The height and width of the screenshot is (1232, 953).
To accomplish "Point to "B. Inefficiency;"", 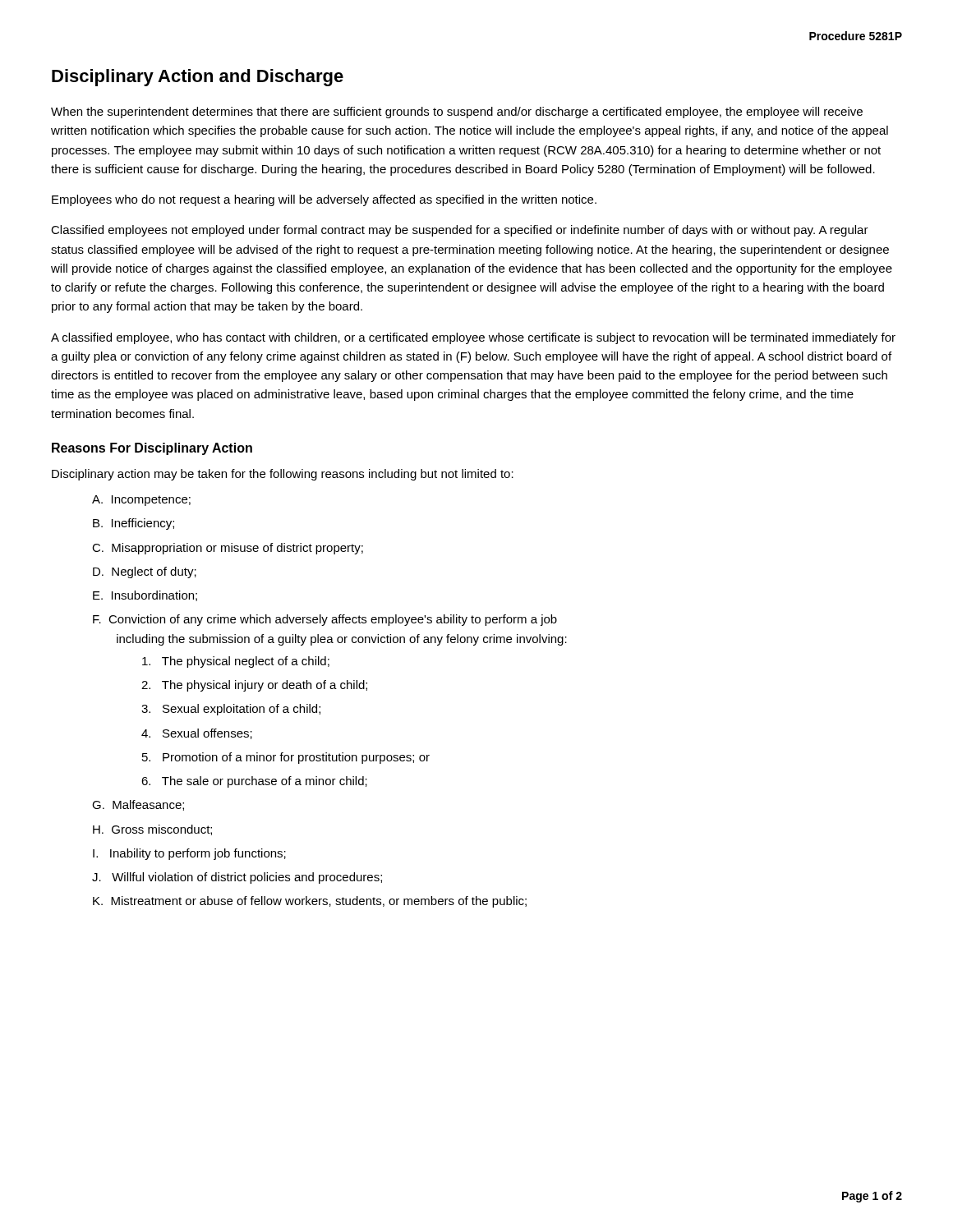I will point(134,523).
